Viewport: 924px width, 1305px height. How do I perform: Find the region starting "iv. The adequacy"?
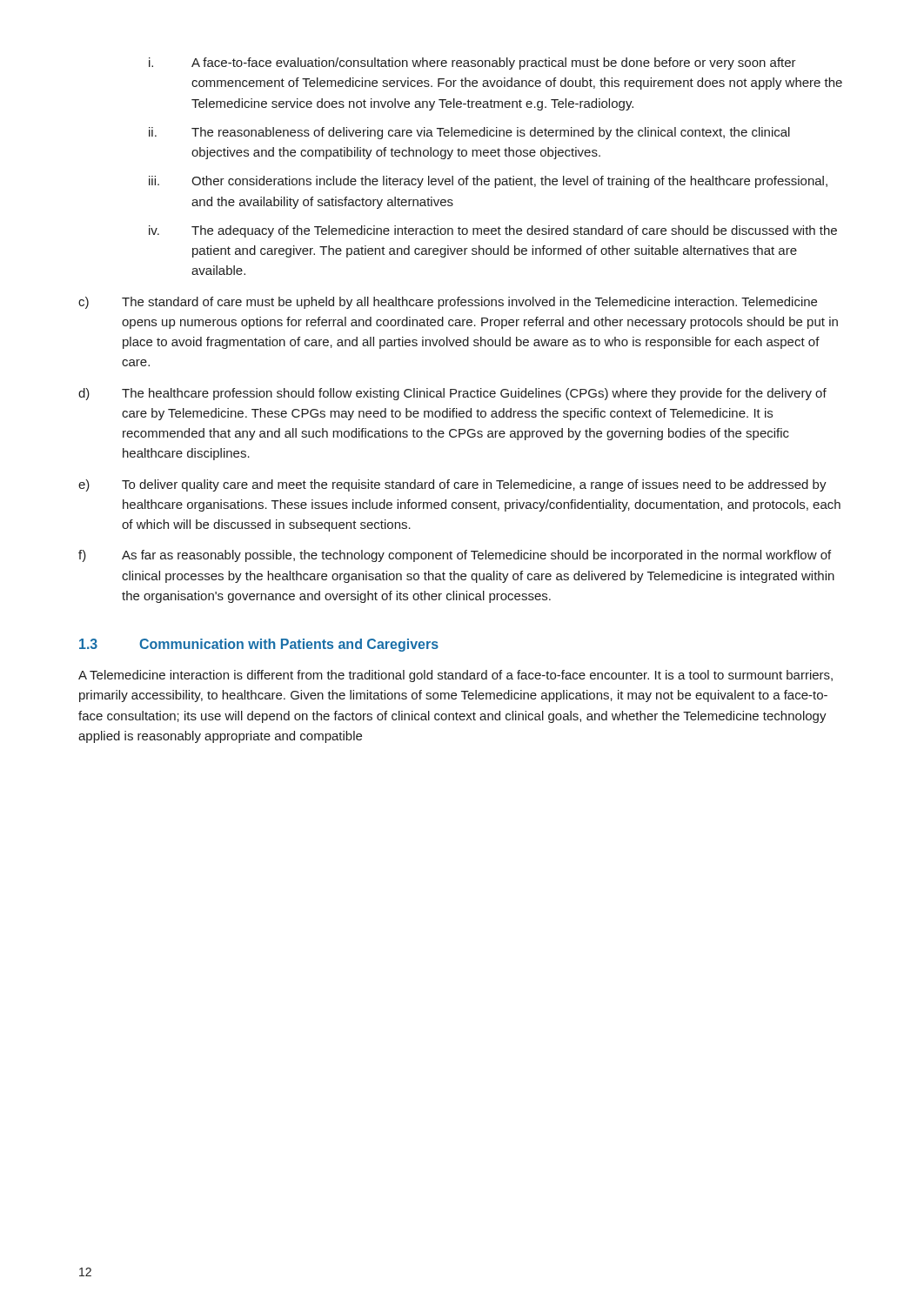[497, 250]
